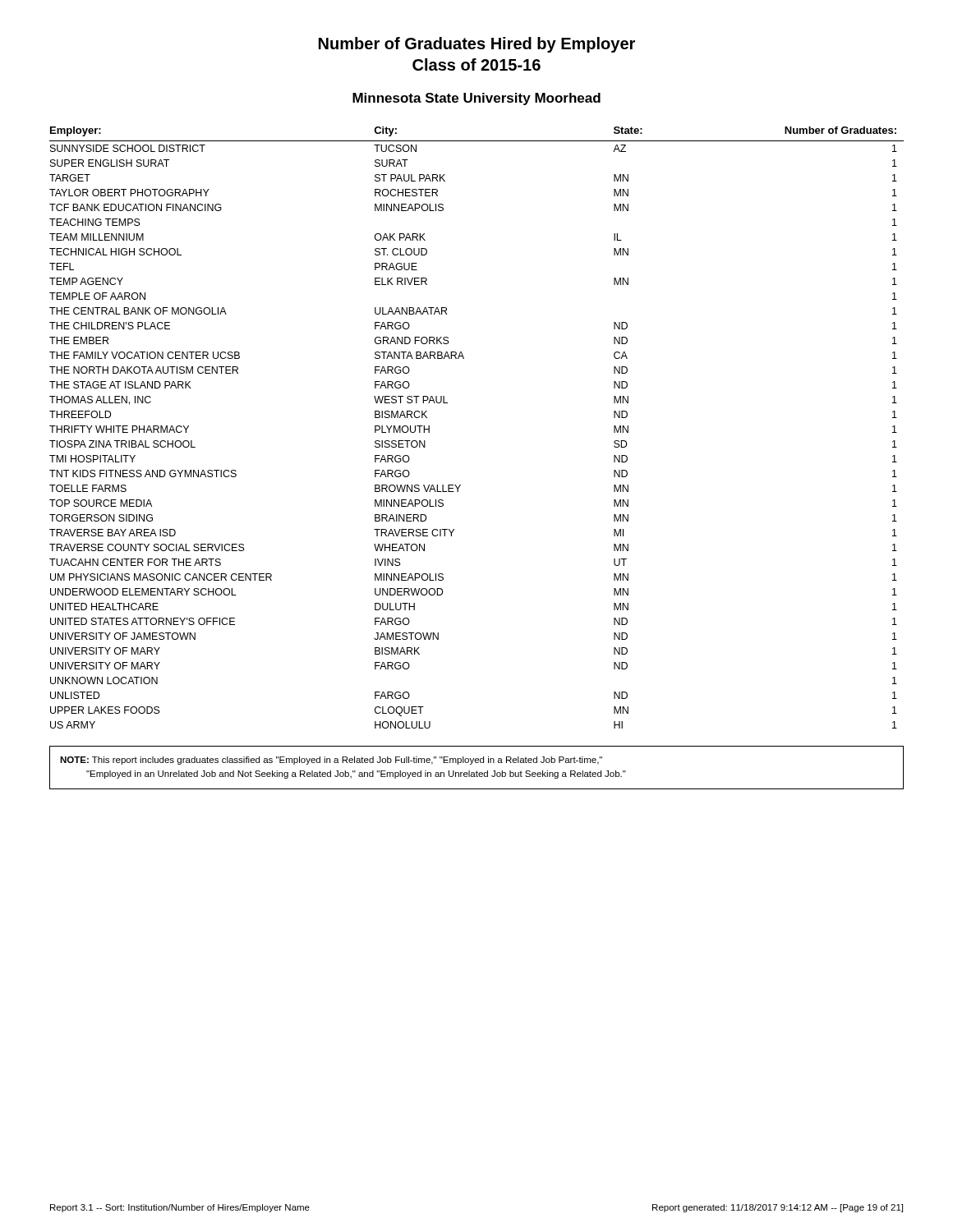Click on the passage starting "NOTE: This report includes graduates classified"
Screen dimensions: 1232x953
pos(343,767)
